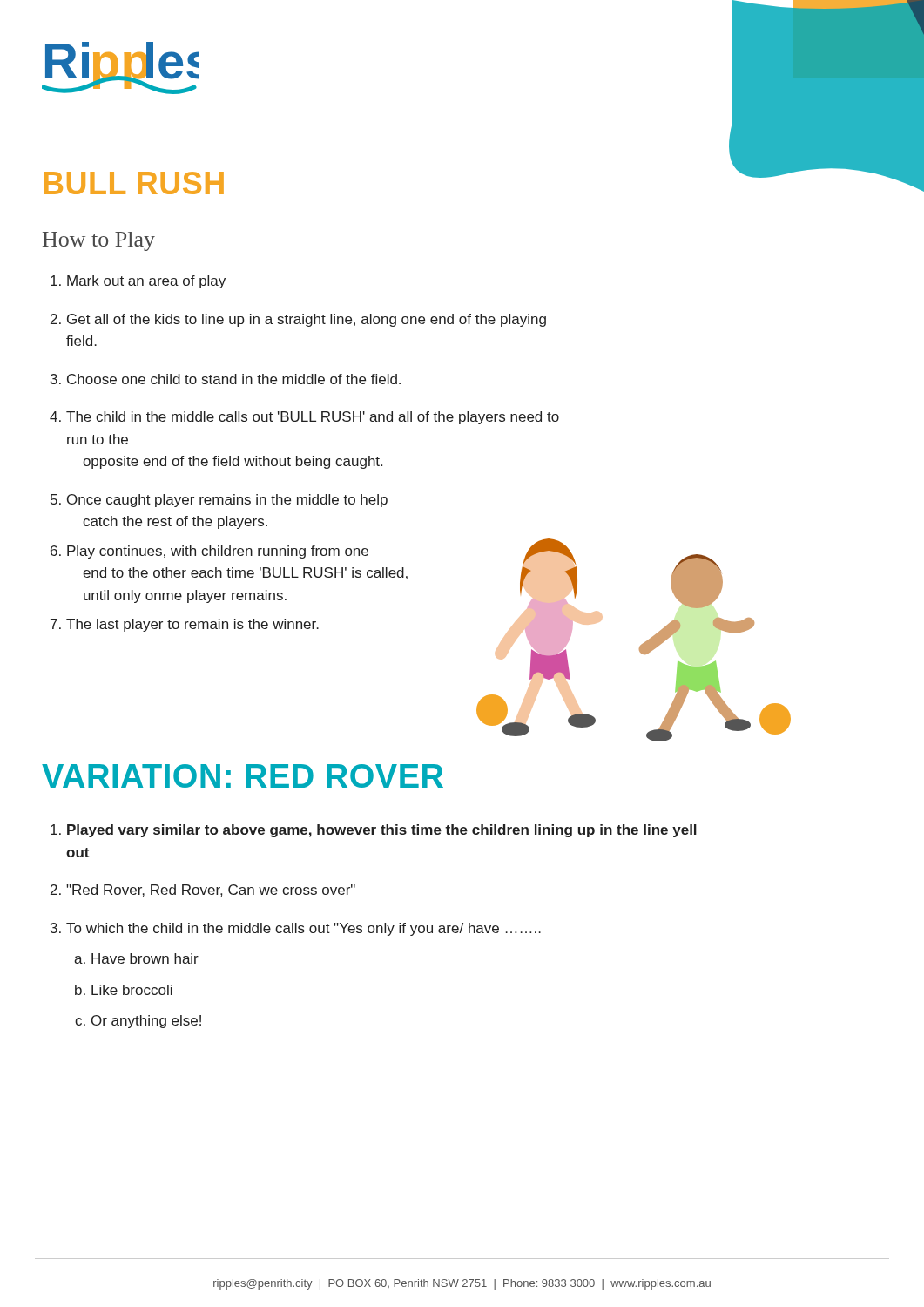Find the logo
Viewport: 924px width, 1307px height.
click(x=120, y=65)
